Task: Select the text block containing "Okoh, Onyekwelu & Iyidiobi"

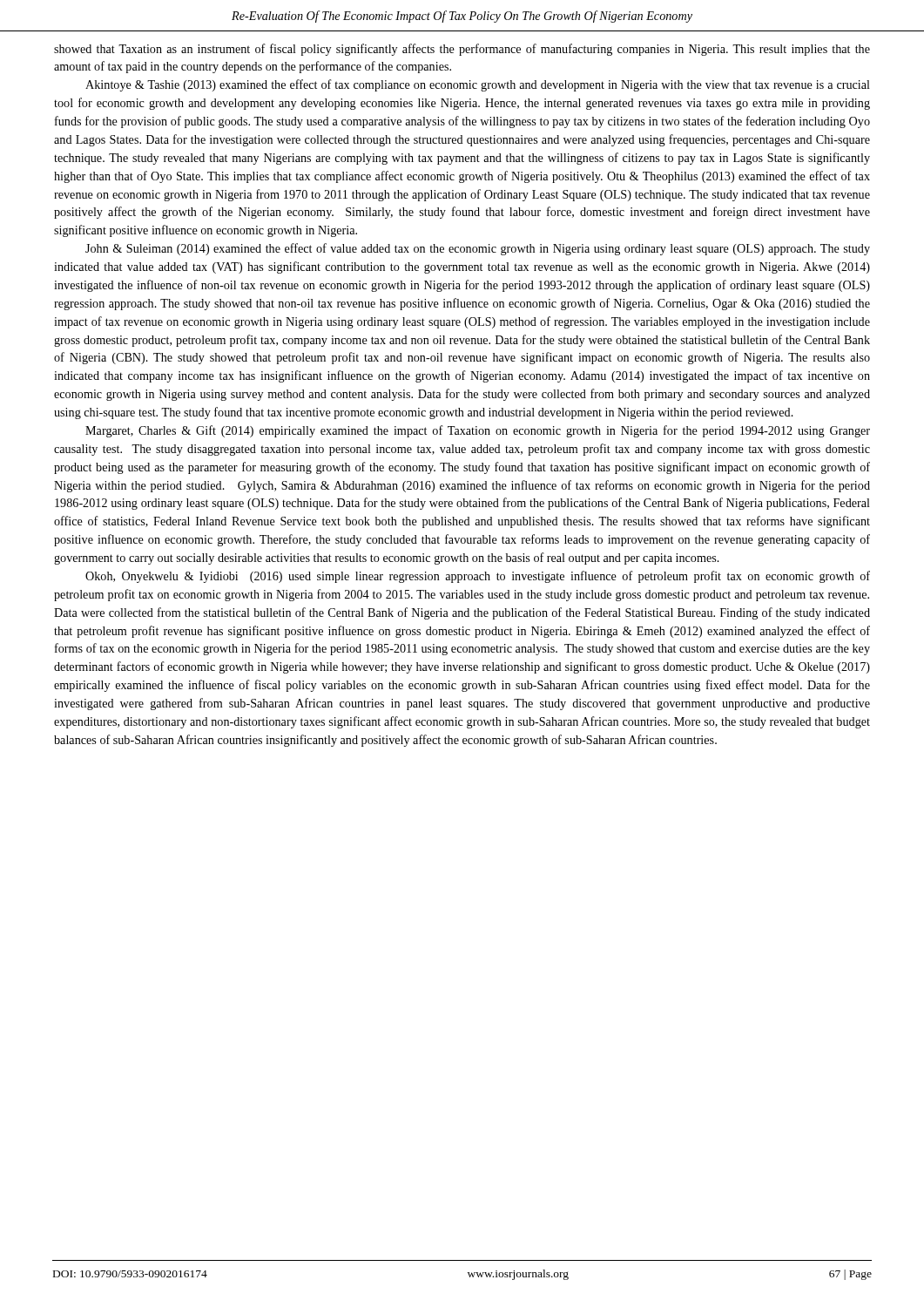Action: (462, 658)
